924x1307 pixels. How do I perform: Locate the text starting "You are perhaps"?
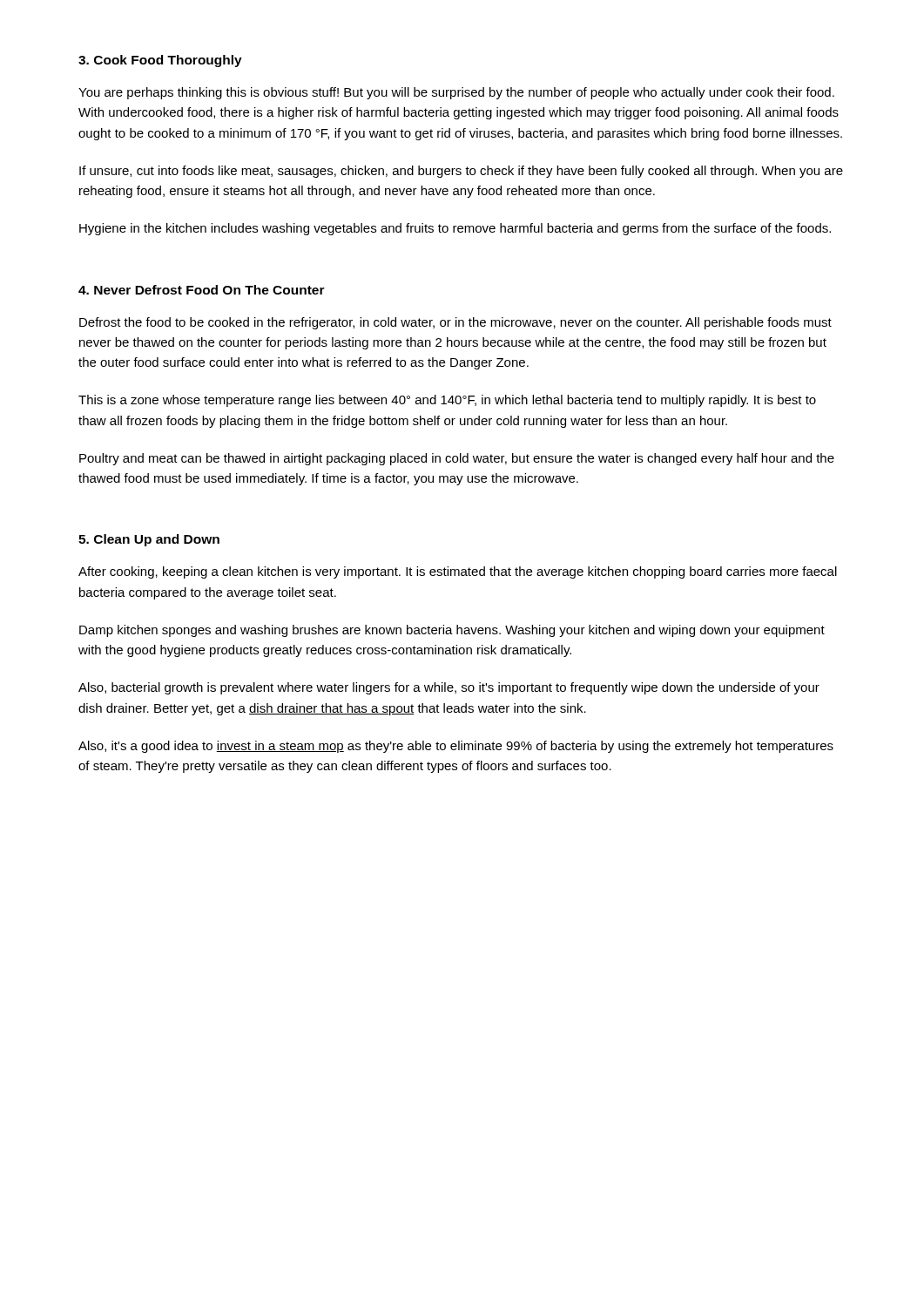[x=461, y=112]
